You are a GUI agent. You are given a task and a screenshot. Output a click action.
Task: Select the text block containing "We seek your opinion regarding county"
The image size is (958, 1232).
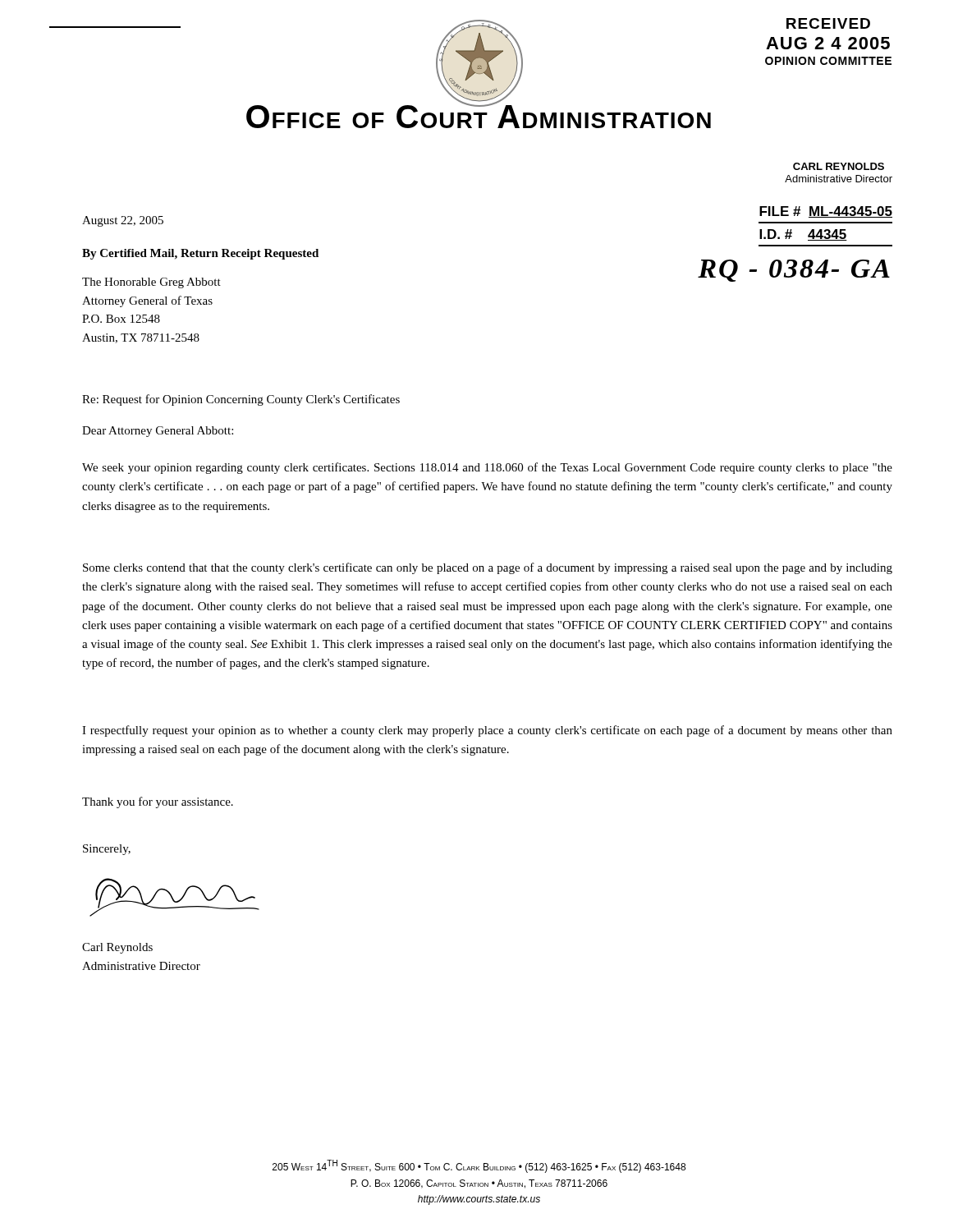[x=487, y=486]
